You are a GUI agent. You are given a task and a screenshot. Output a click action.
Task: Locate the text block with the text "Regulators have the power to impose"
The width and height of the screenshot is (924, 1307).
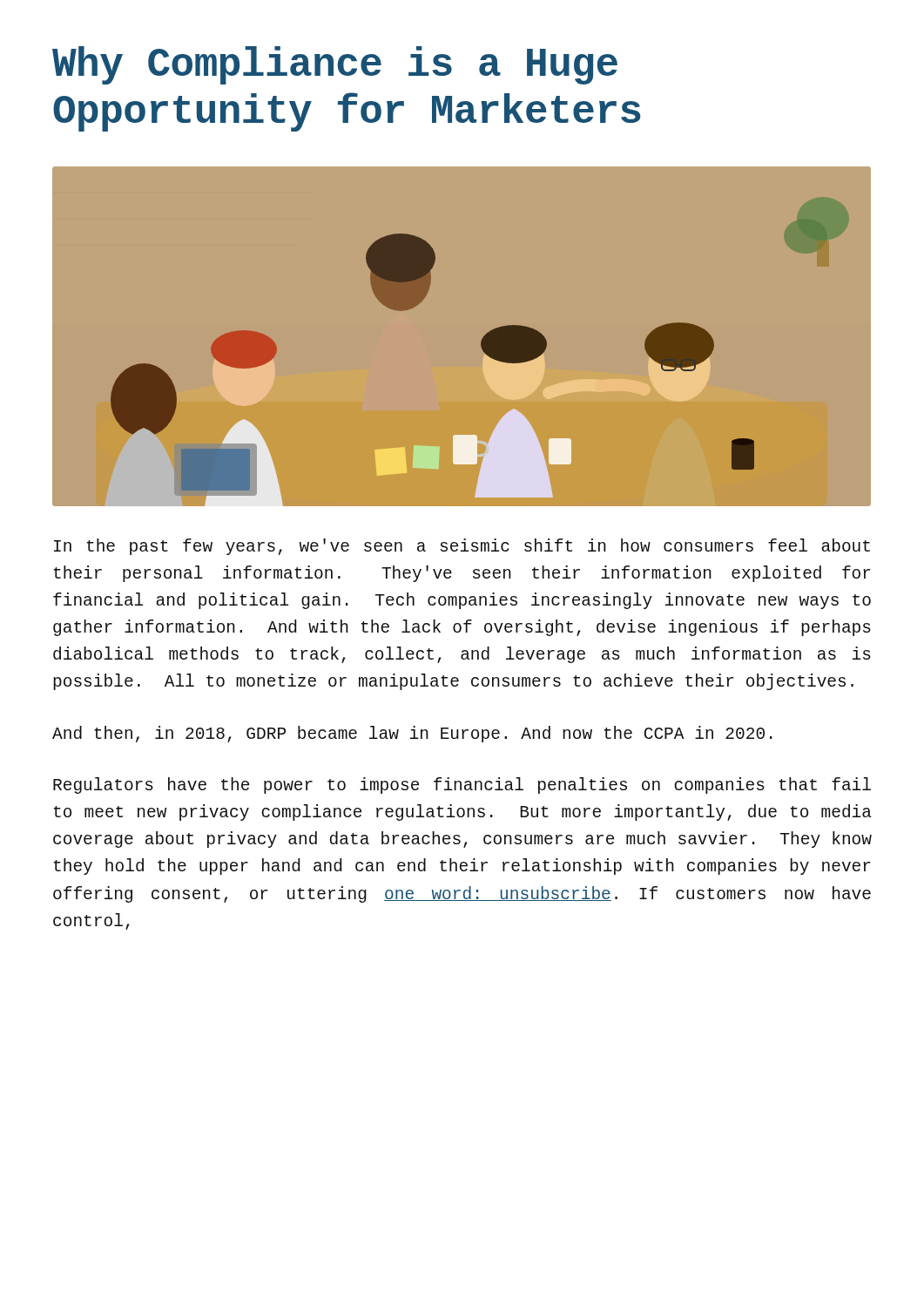click(462, 854)
